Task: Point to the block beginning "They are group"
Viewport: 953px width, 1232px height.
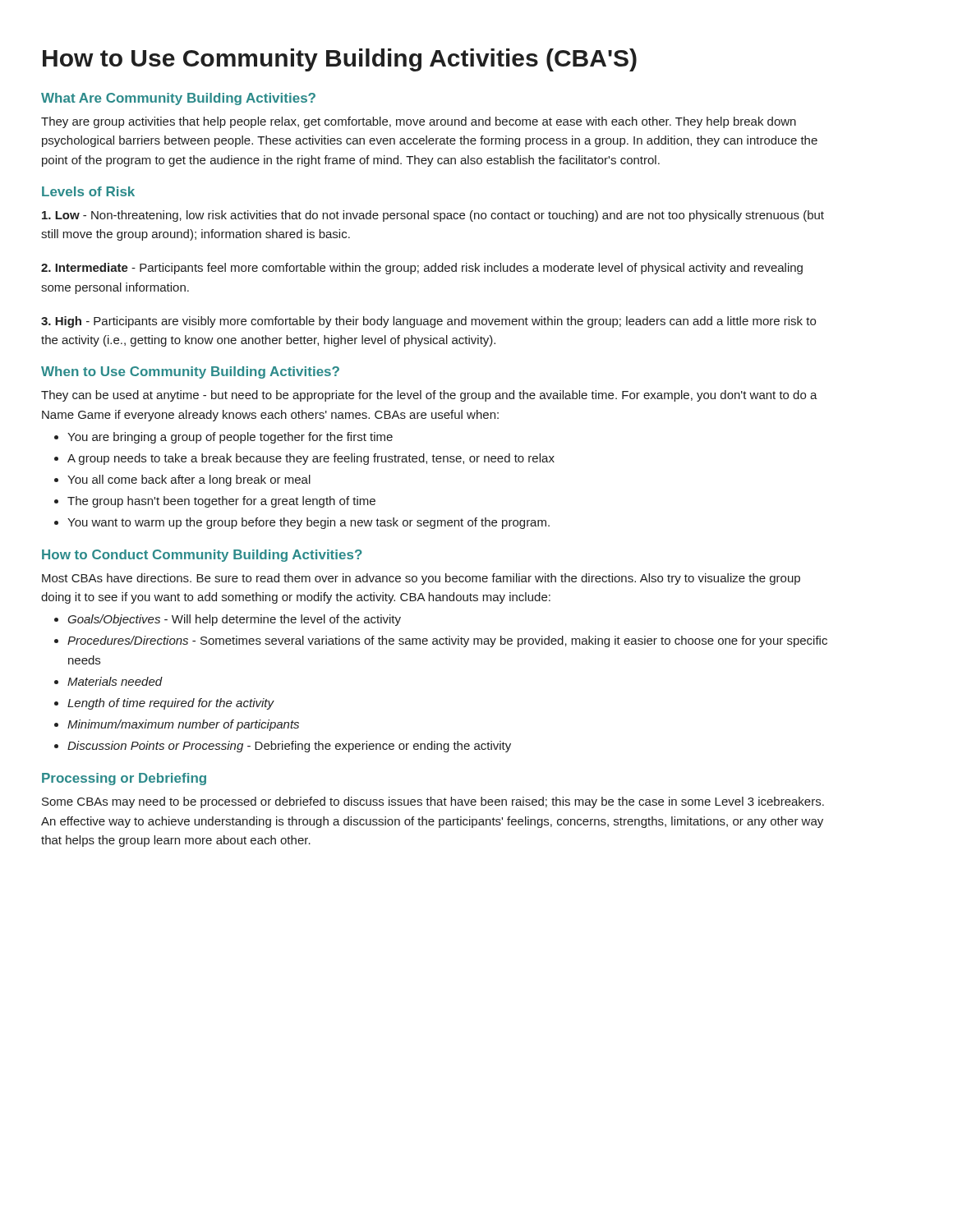Action: pos(435,140)
